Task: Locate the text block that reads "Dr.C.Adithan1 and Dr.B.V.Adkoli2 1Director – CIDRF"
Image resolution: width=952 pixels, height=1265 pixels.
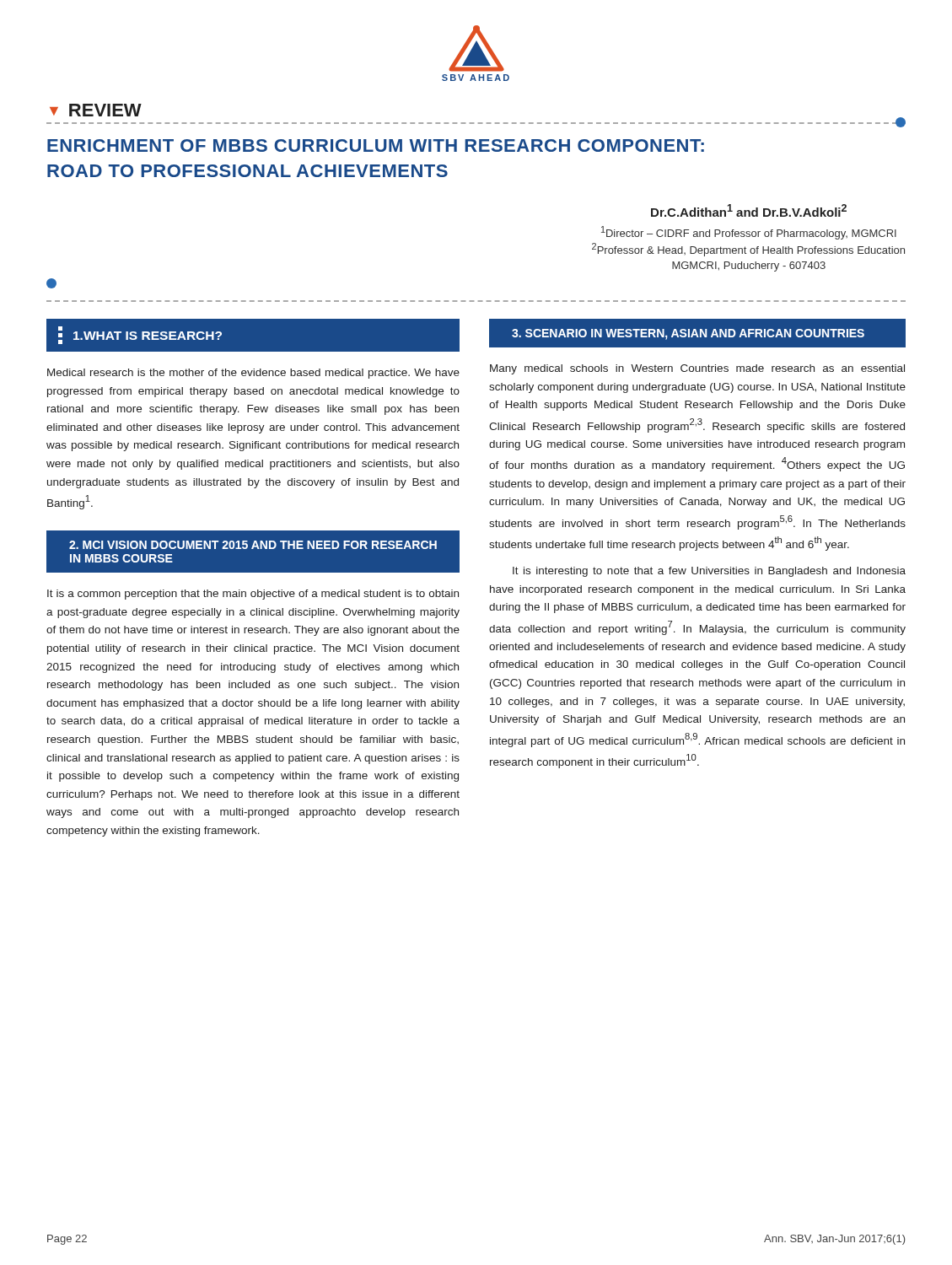Action: (x=749, y=237)
